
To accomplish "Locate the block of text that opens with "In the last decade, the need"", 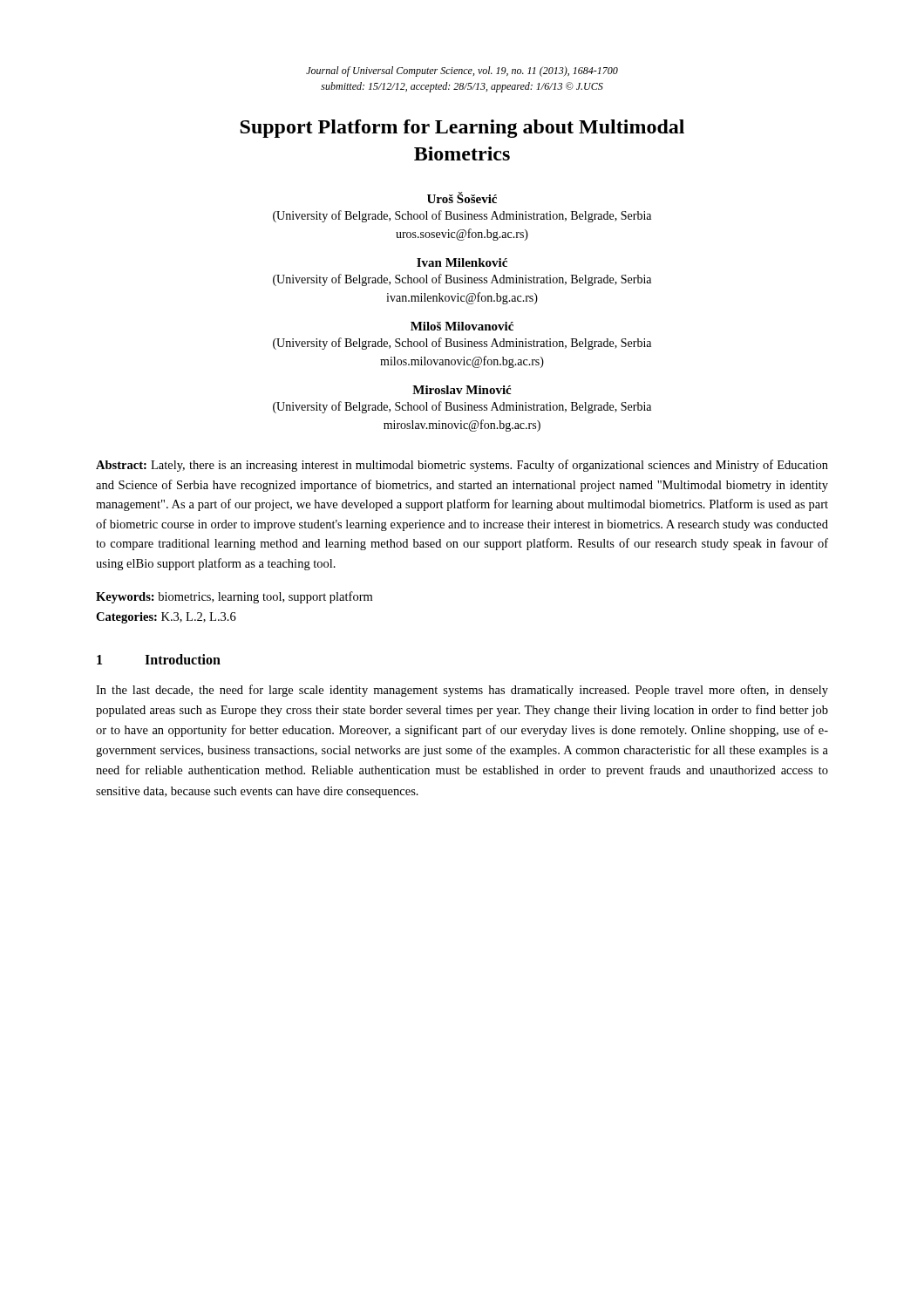I will click(x=462, y=740).
